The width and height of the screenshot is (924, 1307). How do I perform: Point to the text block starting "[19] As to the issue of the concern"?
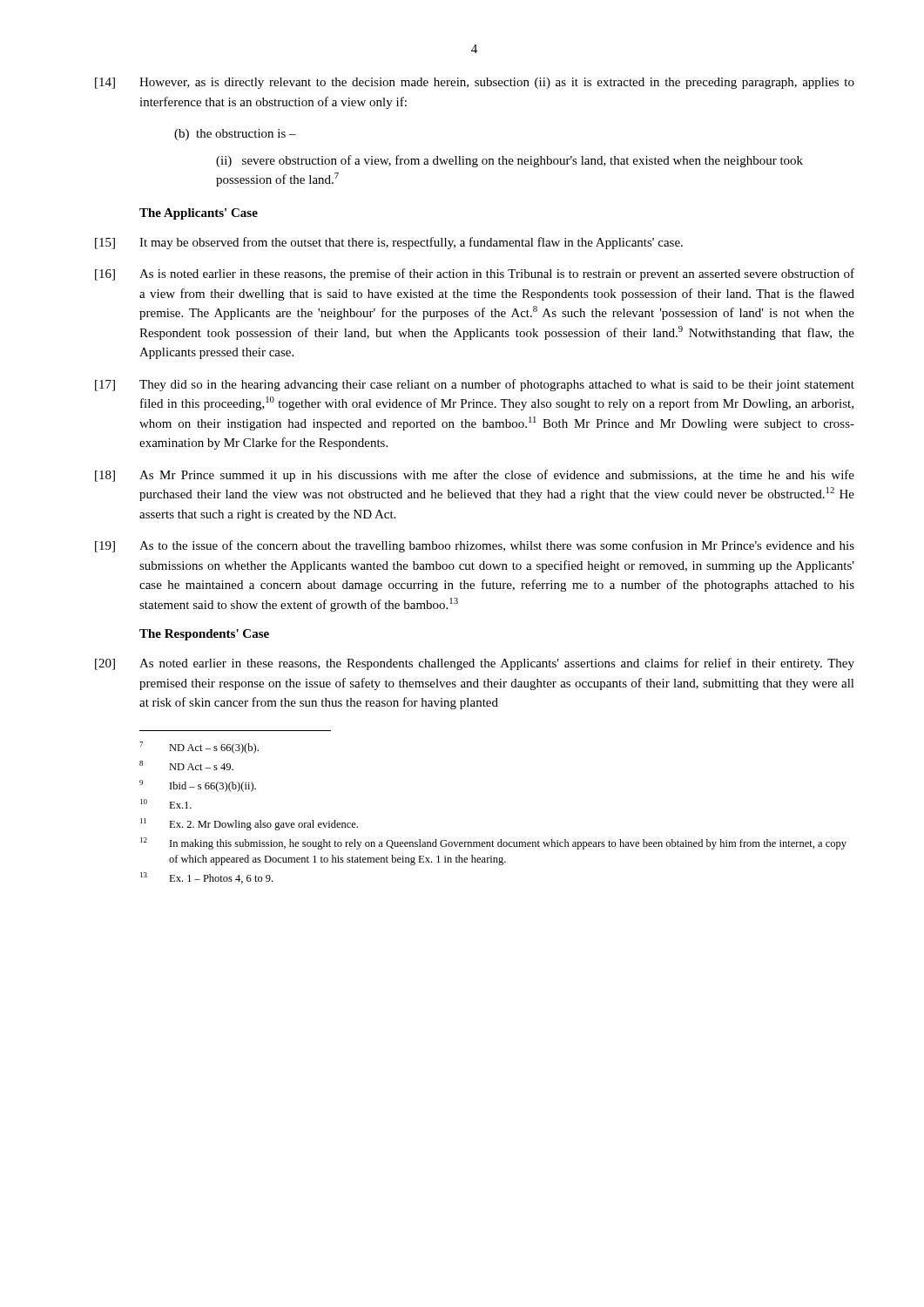click(474, 575)
